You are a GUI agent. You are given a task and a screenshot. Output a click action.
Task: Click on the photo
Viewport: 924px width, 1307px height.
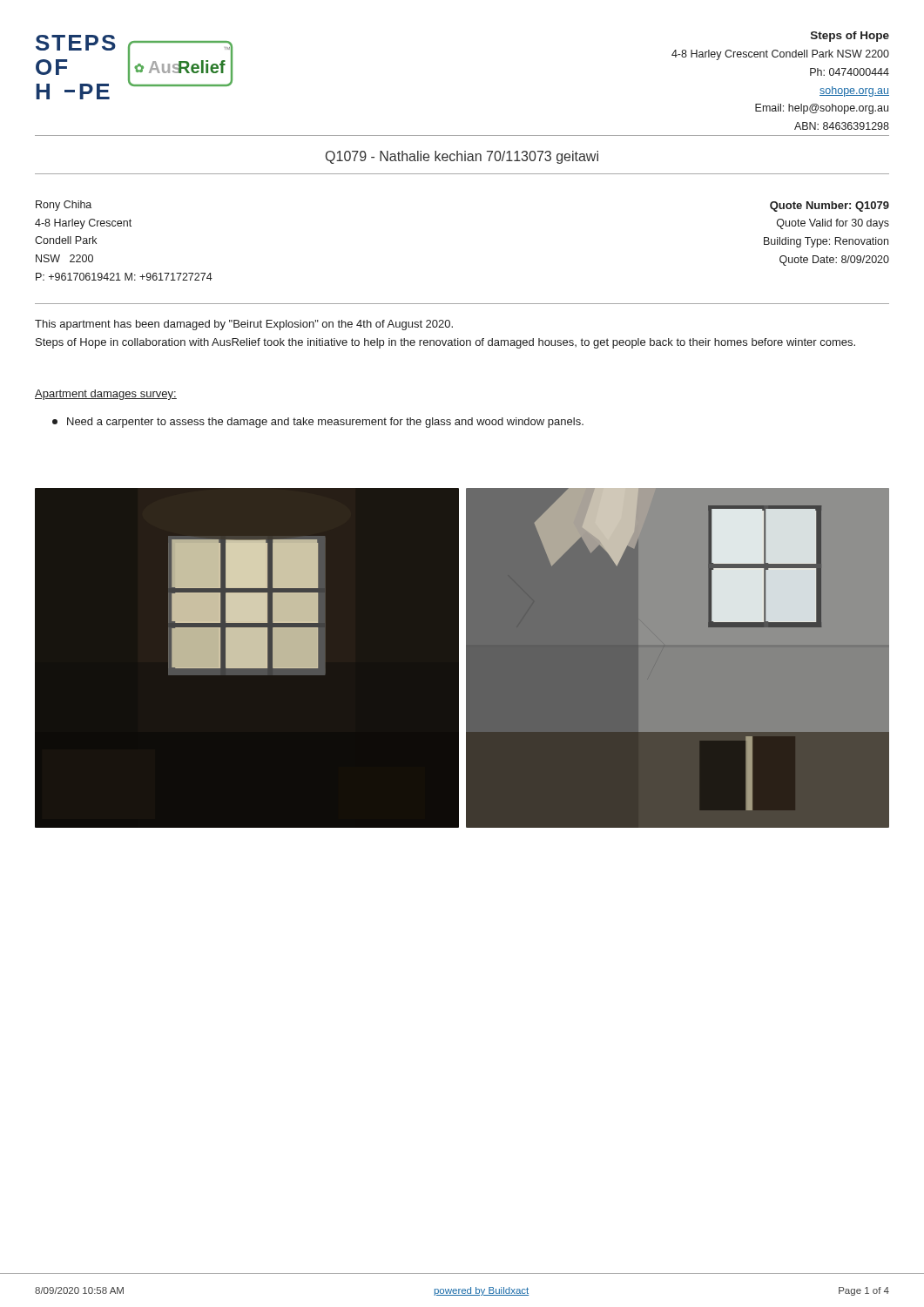462,658
